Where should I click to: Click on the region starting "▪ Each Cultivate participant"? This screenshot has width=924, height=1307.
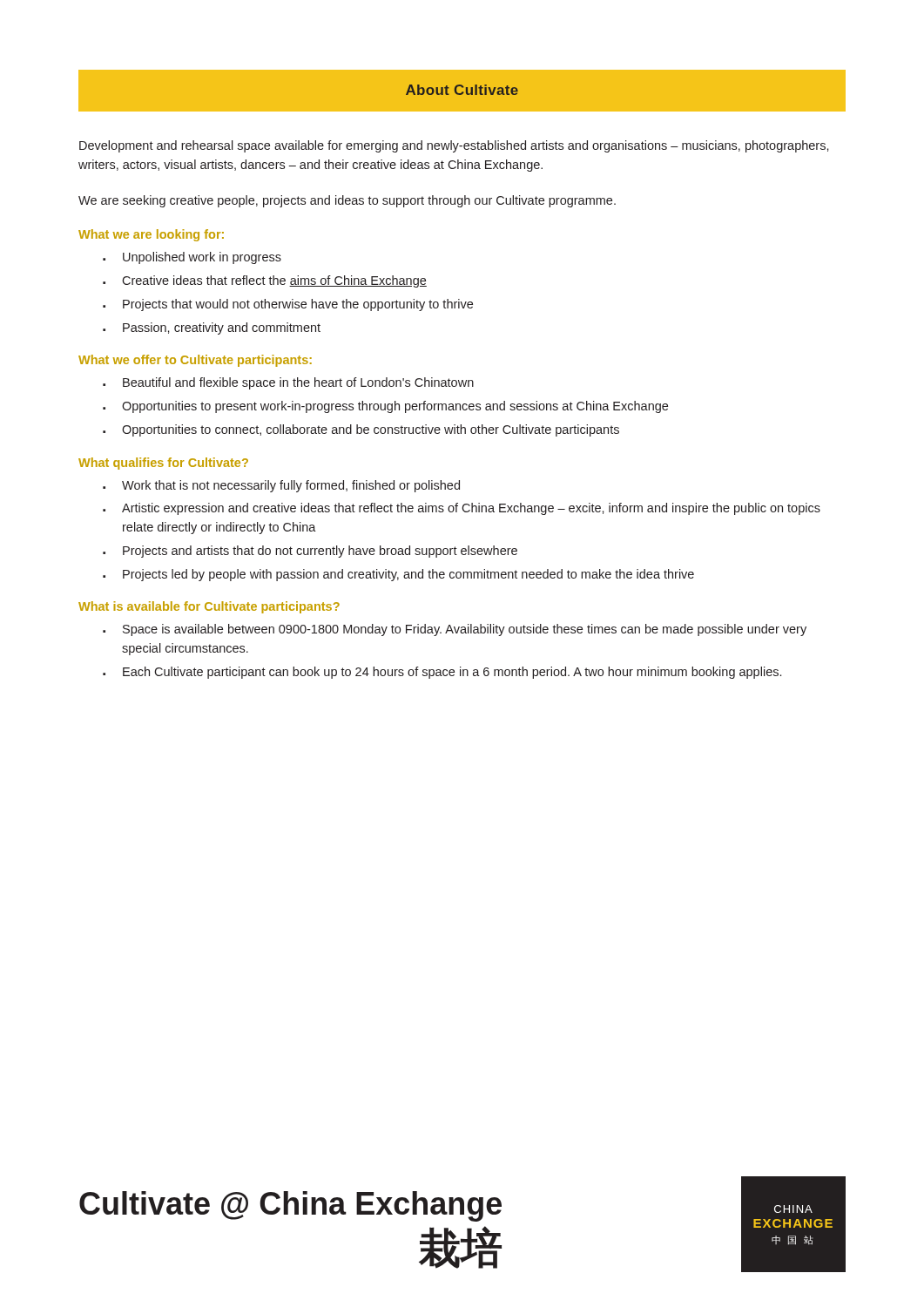click(x=474, y=673)
